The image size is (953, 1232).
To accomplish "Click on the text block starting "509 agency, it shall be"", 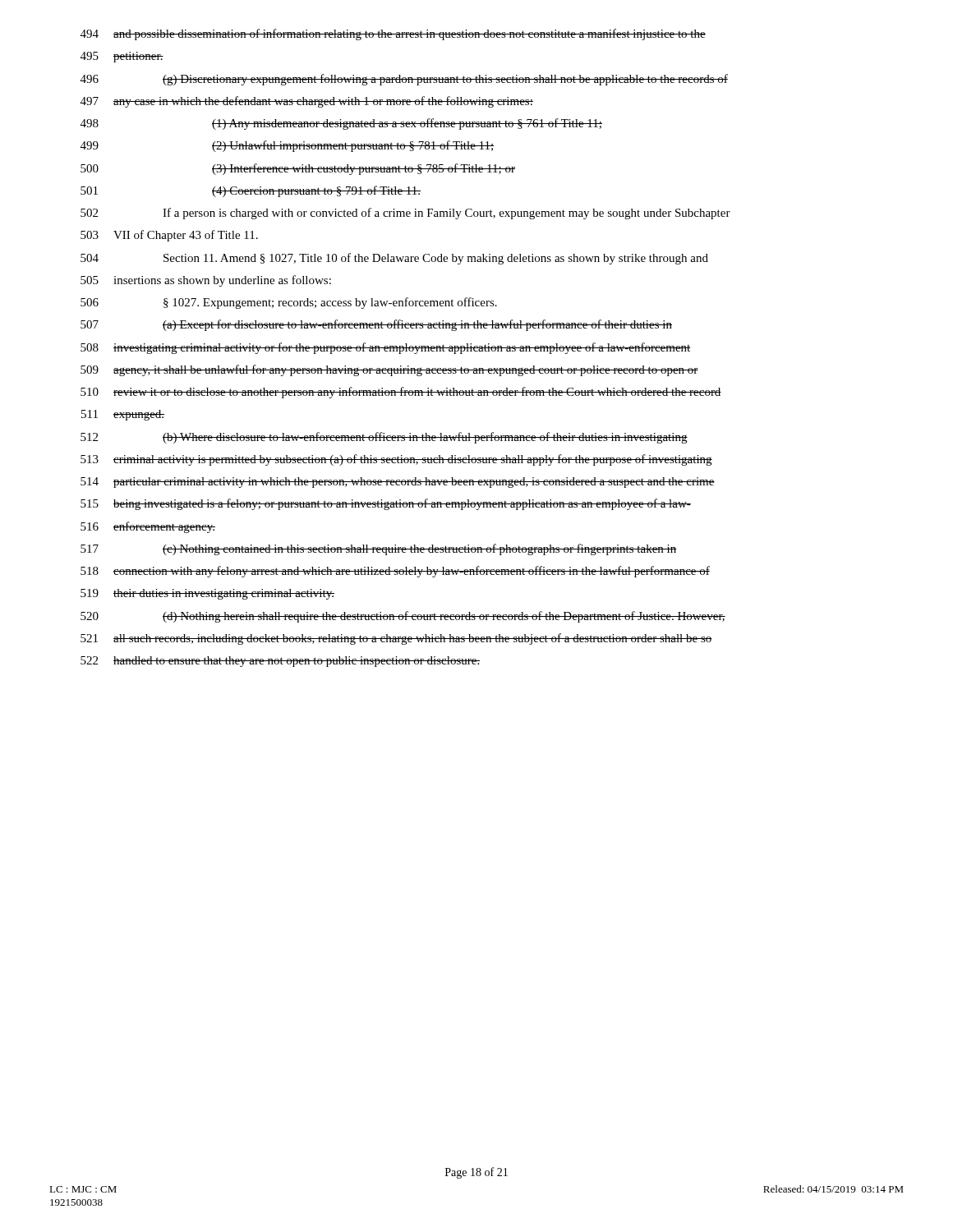I will pos(476,370).
